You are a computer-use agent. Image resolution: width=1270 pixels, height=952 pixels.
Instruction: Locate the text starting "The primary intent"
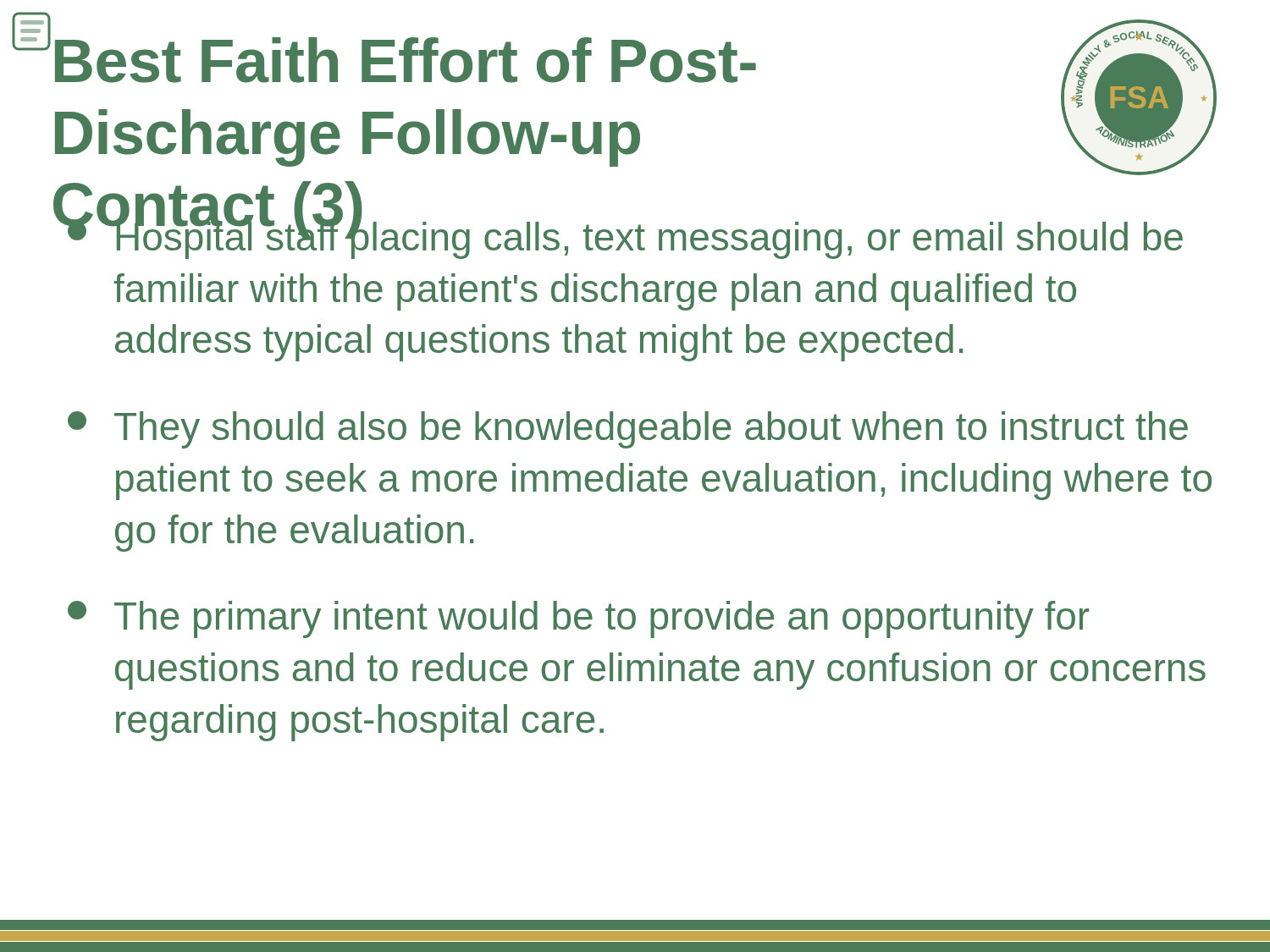pyautogui.click(x=643, y=668)
